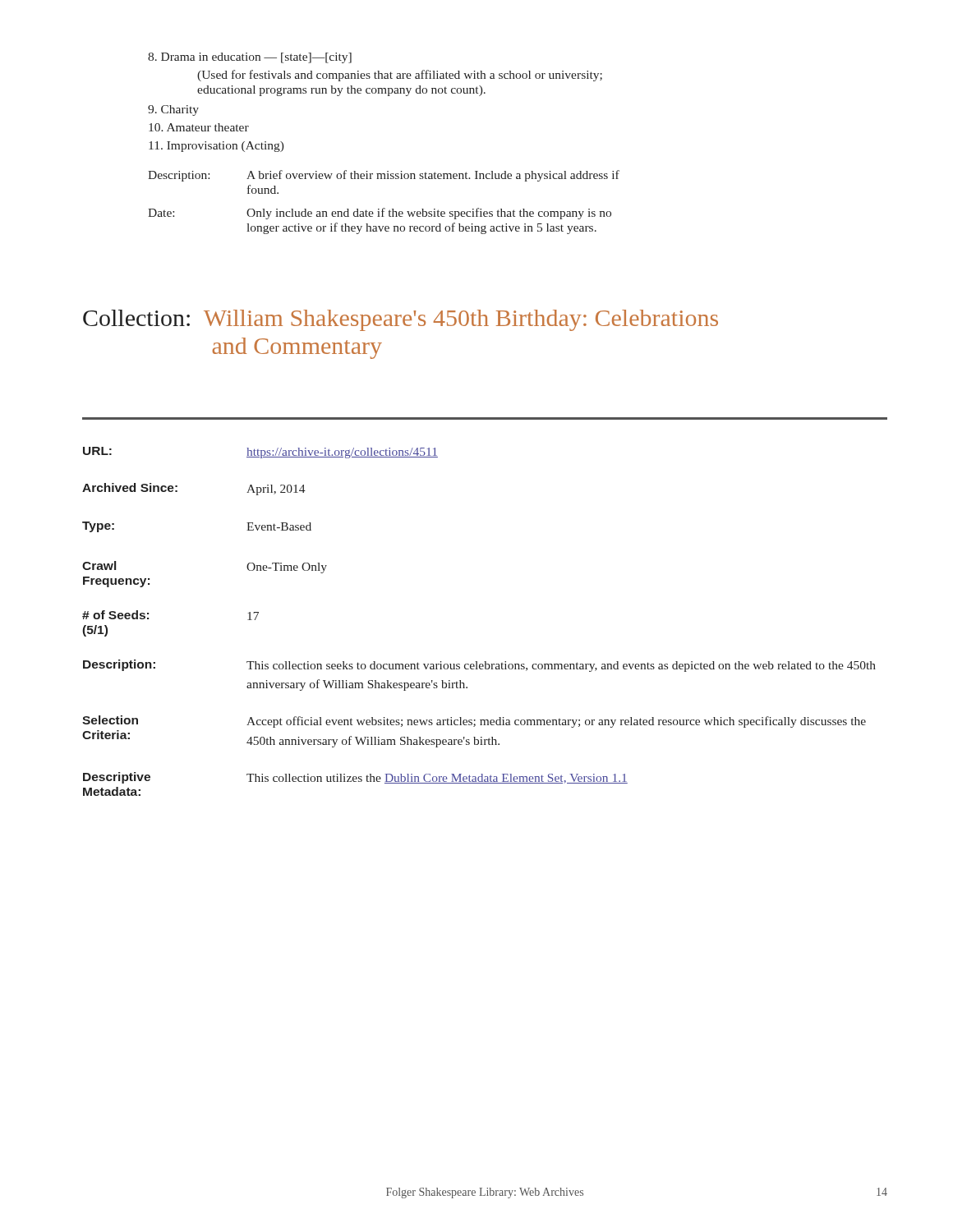Screen dimensions: 1232x953
Task: Locate the list item that reads "11. Improvisation (Acting)"
Action: tap(216, 145)
